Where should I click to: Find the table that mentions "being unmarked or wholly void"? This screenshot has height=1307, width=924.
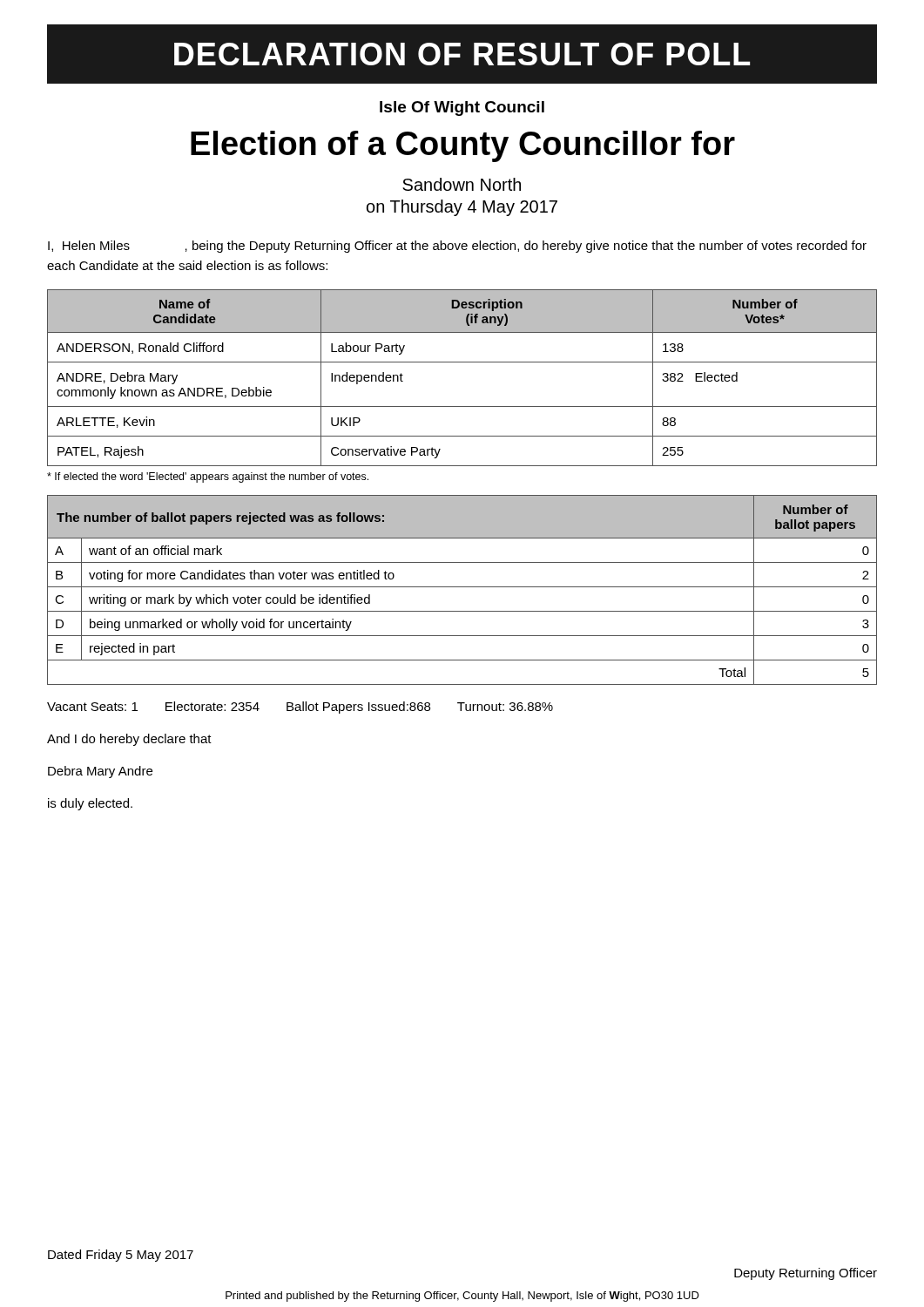point(462,590)
